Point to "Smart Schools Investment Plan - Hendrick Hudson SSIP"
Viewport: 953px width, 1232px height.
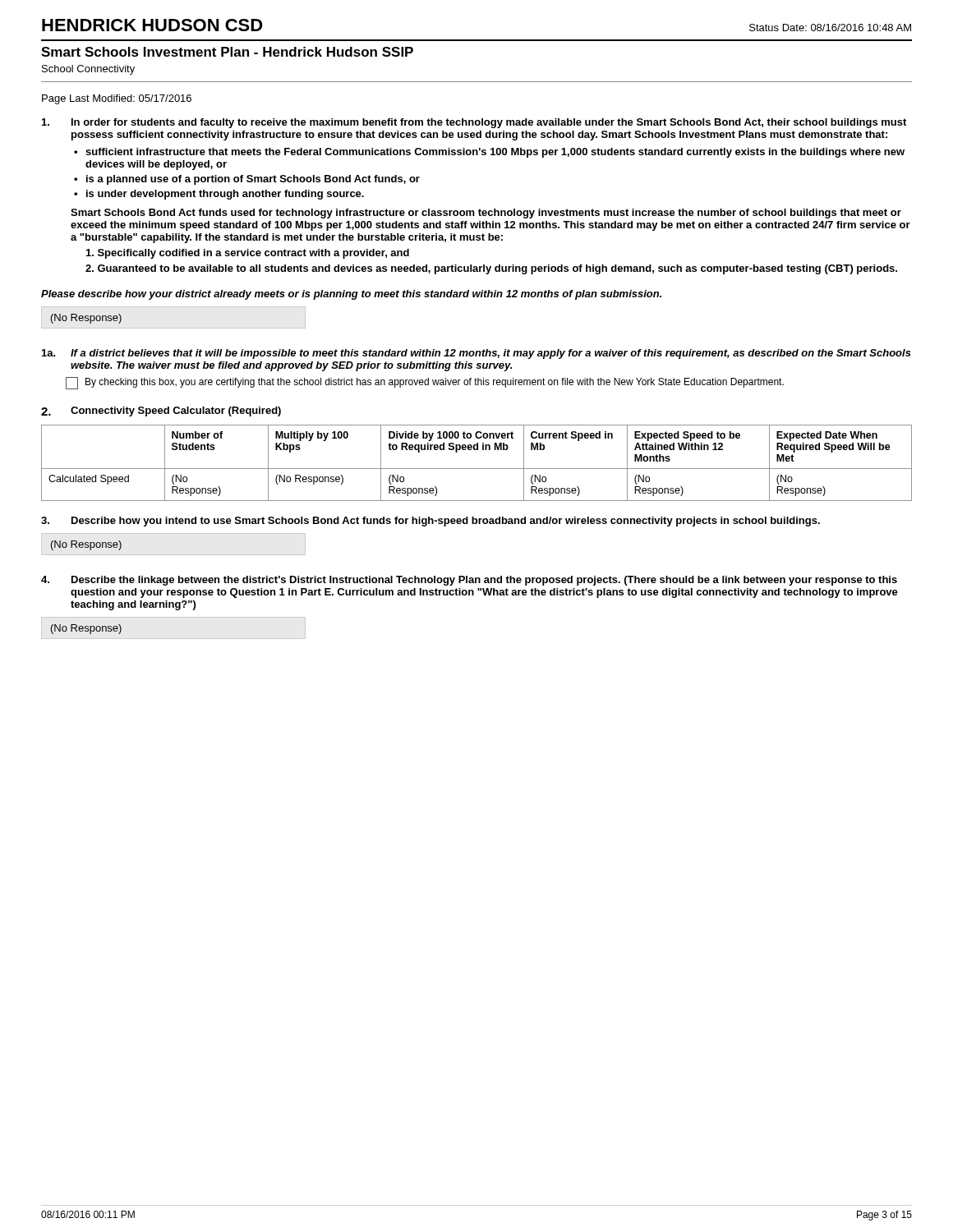point(227,52)
